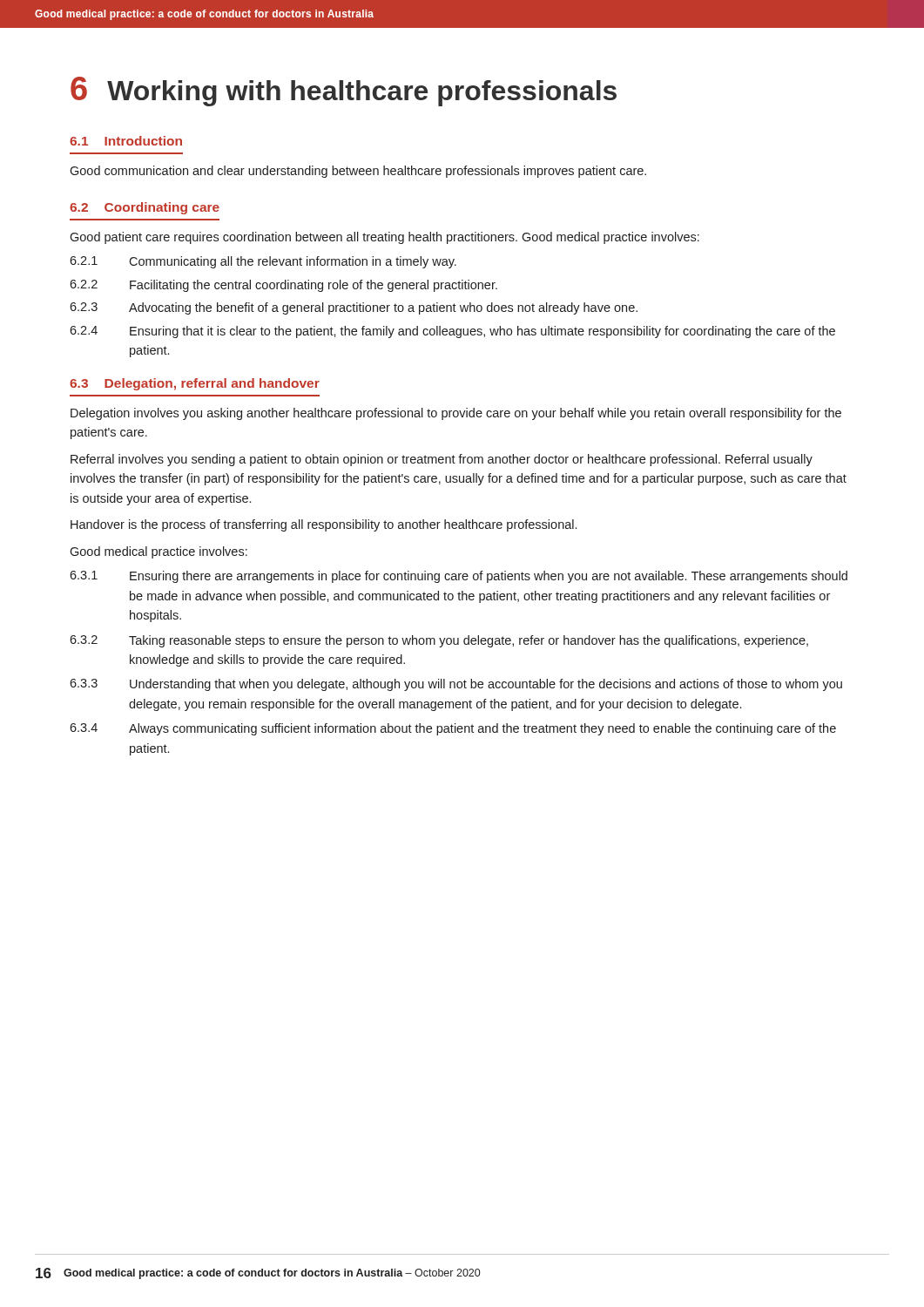
Task: Navigate to the region starting "Good medical practice involves:"
Action: (159, 551)
